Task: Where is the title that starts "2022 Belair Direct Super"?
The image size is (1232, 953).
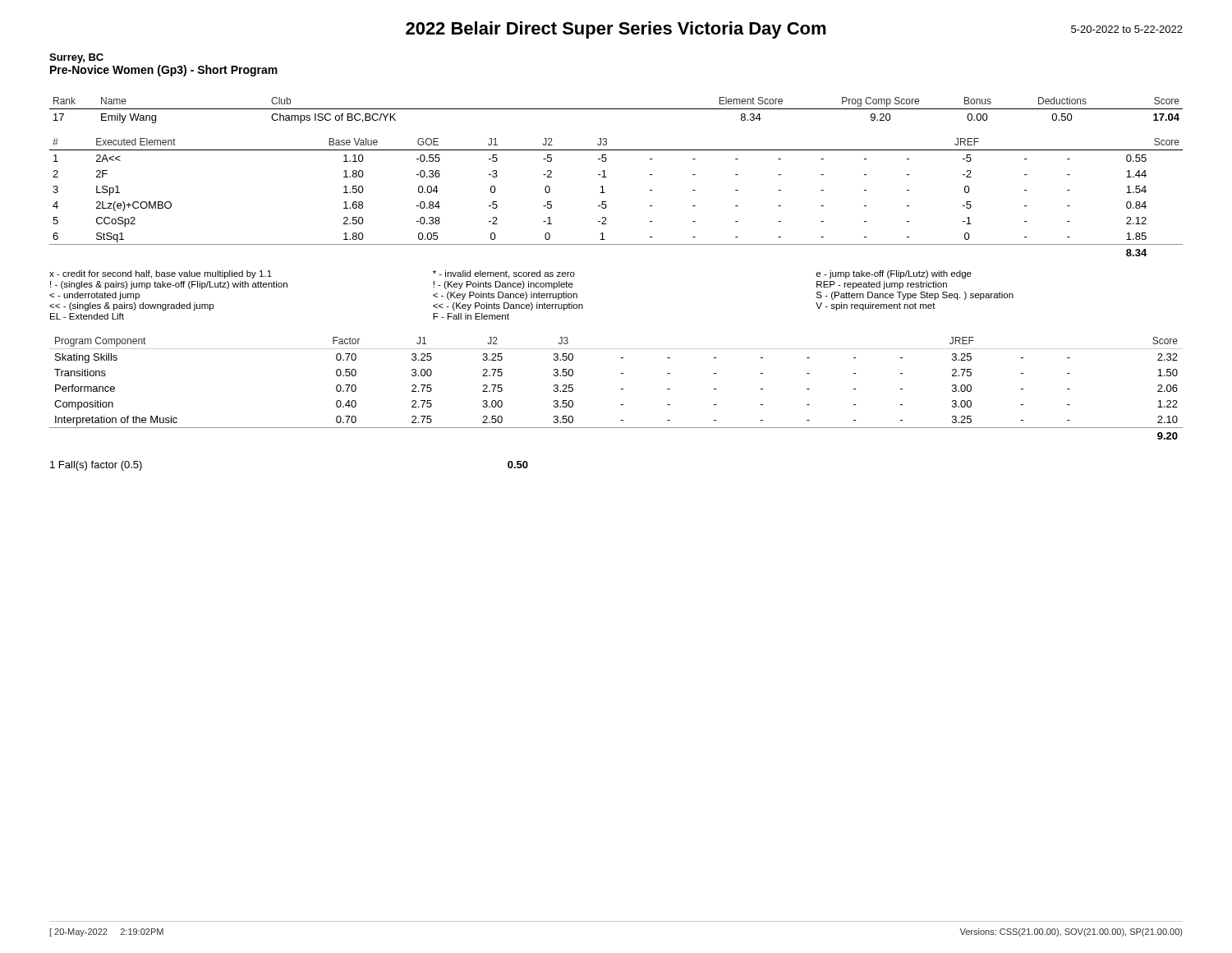Action: point(616,28)
